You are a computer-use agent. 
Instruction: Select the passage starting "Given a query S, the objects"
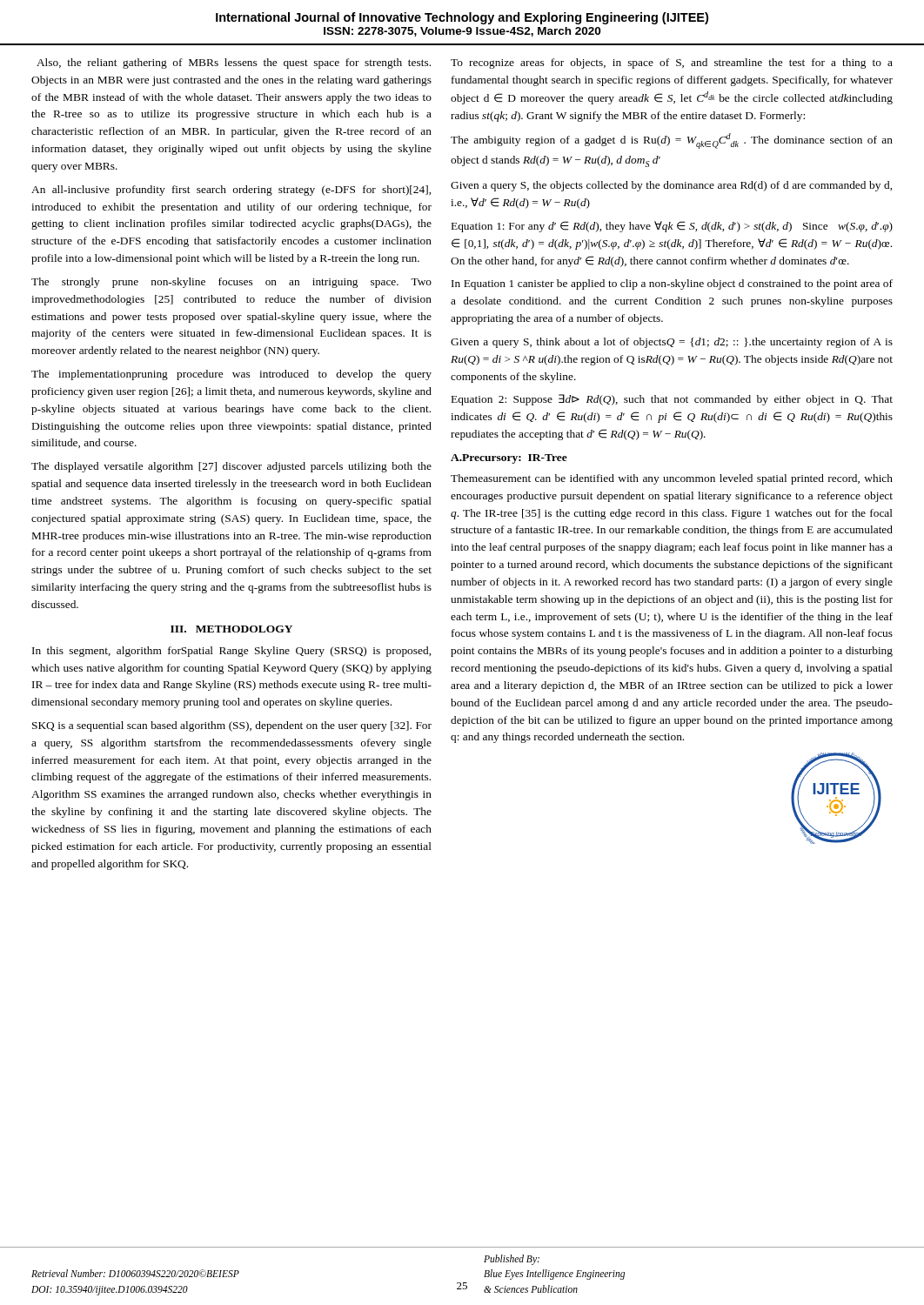click(672, 194)
